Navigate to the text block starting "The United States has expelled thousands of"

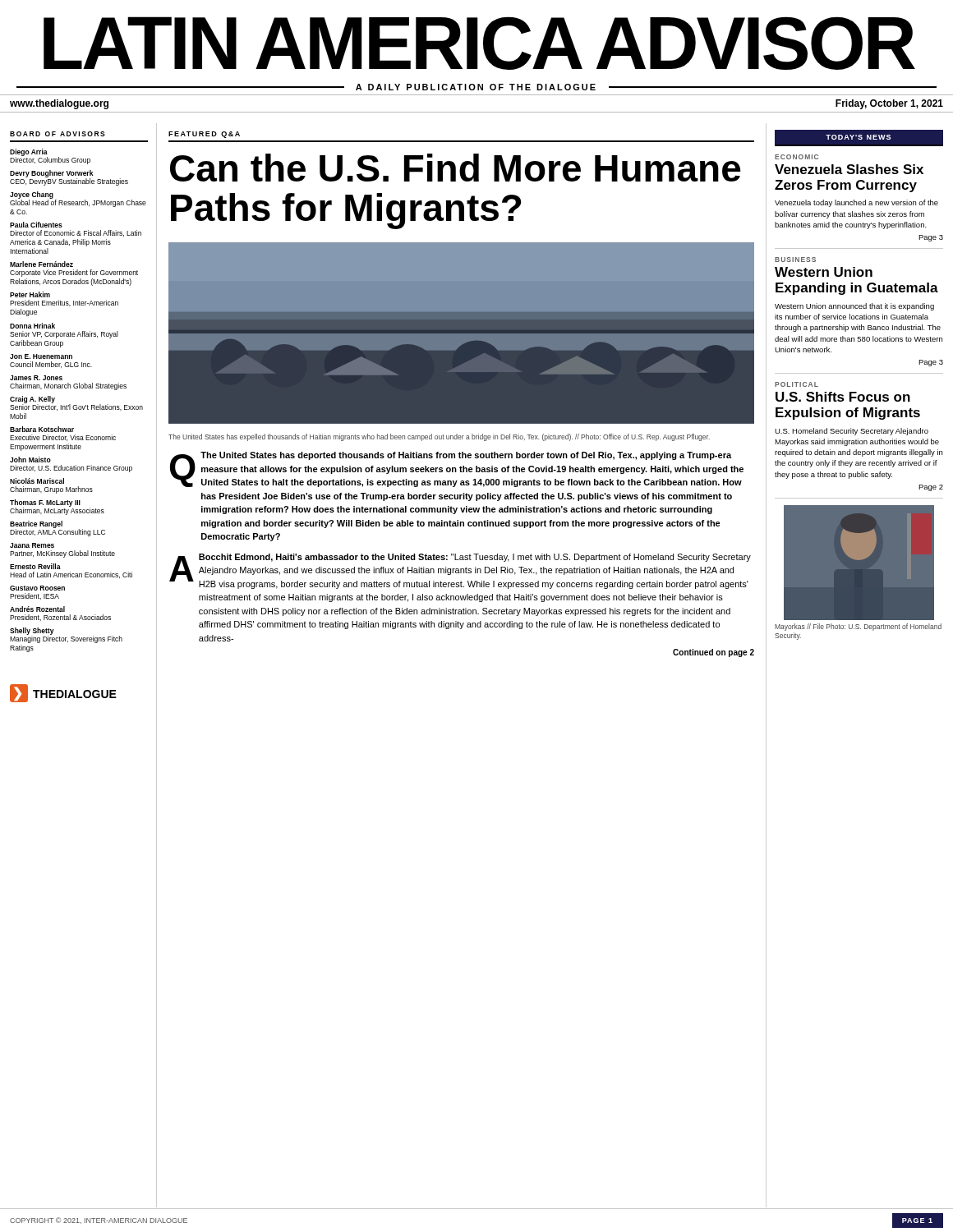(439, 437)
